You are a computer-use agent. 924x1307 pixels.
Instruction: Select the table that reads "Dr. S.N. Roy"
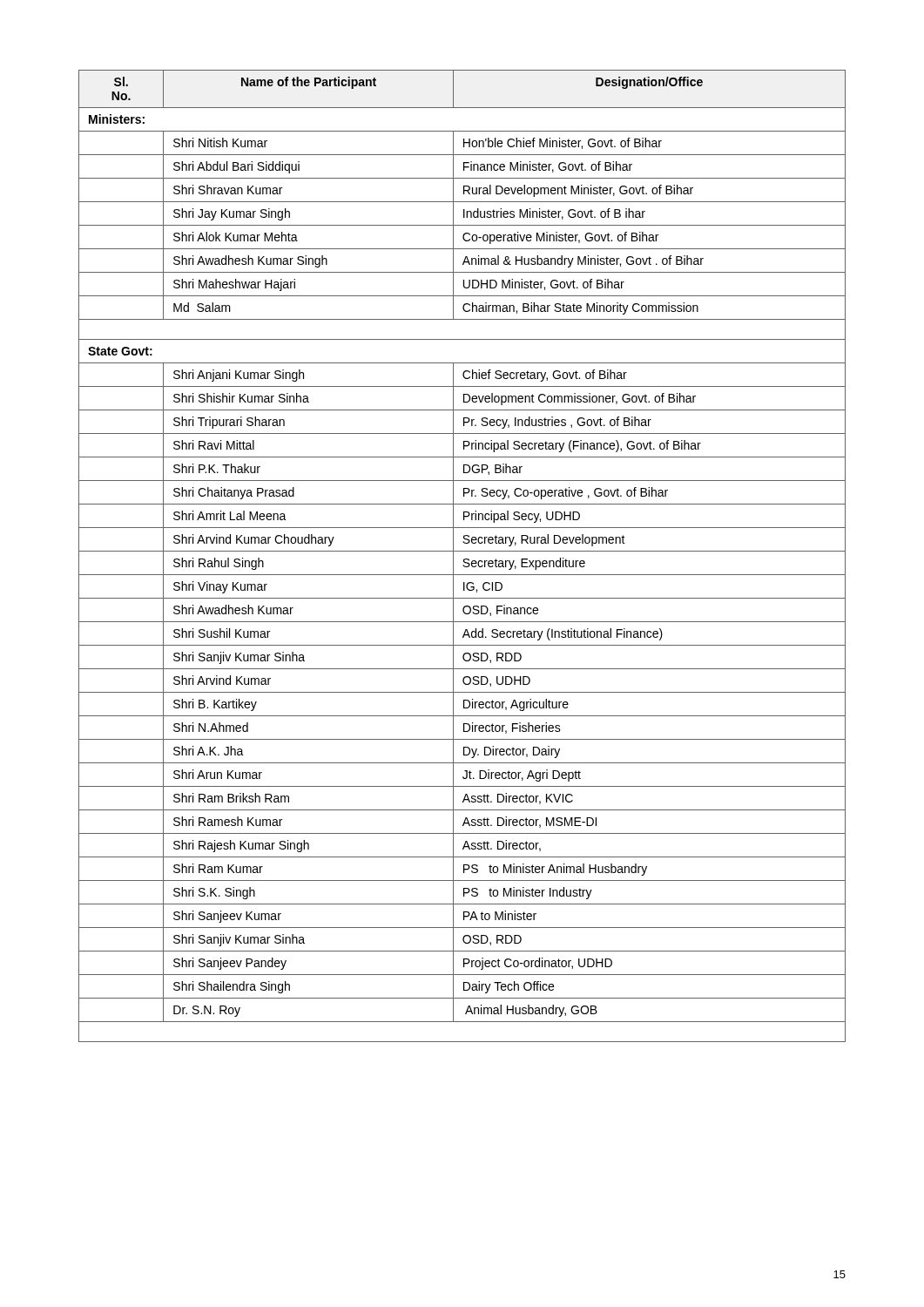point(462,556)
